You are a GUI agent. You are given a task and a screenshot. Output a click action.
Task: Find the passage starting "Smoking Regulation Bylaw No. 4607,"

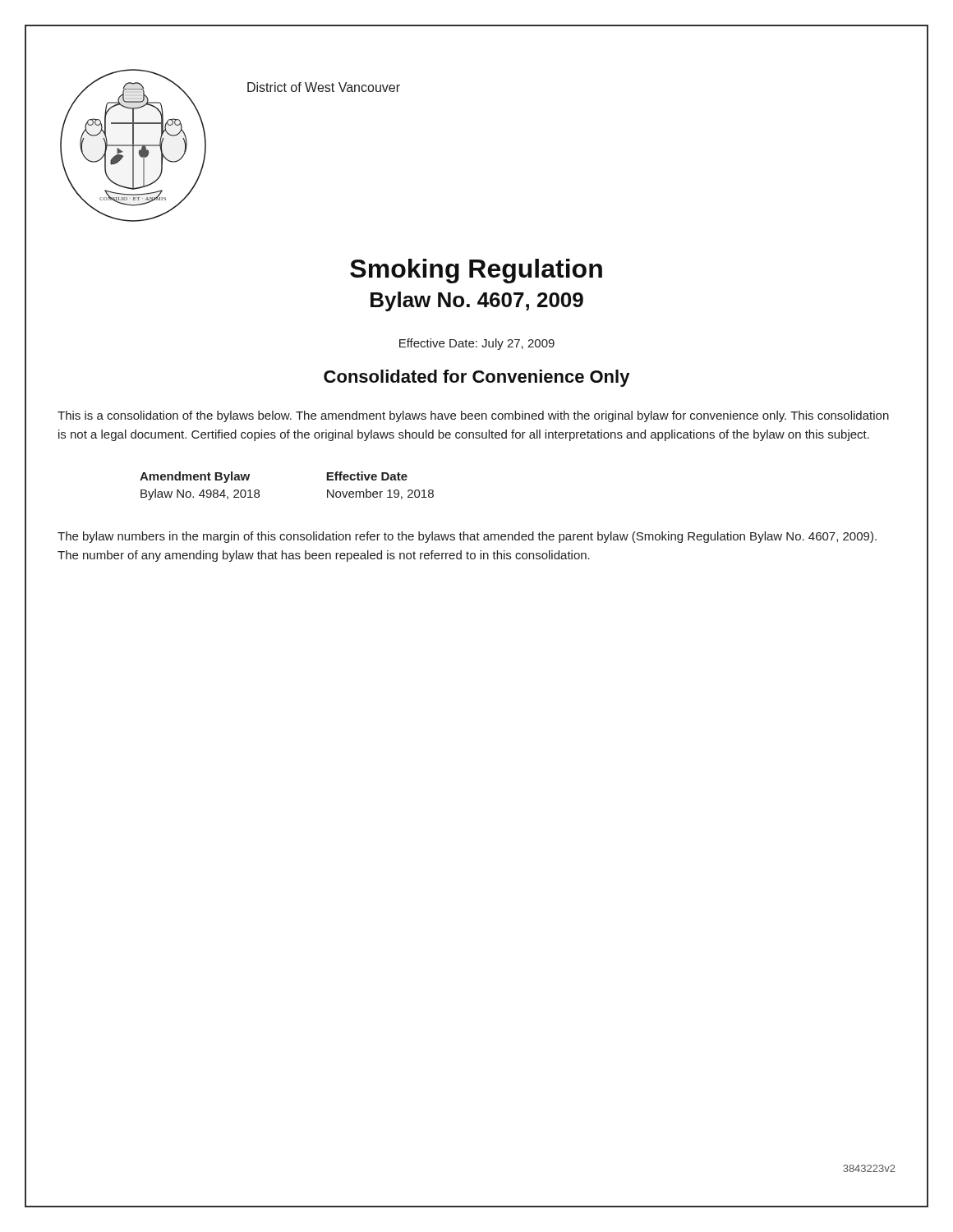476,283
